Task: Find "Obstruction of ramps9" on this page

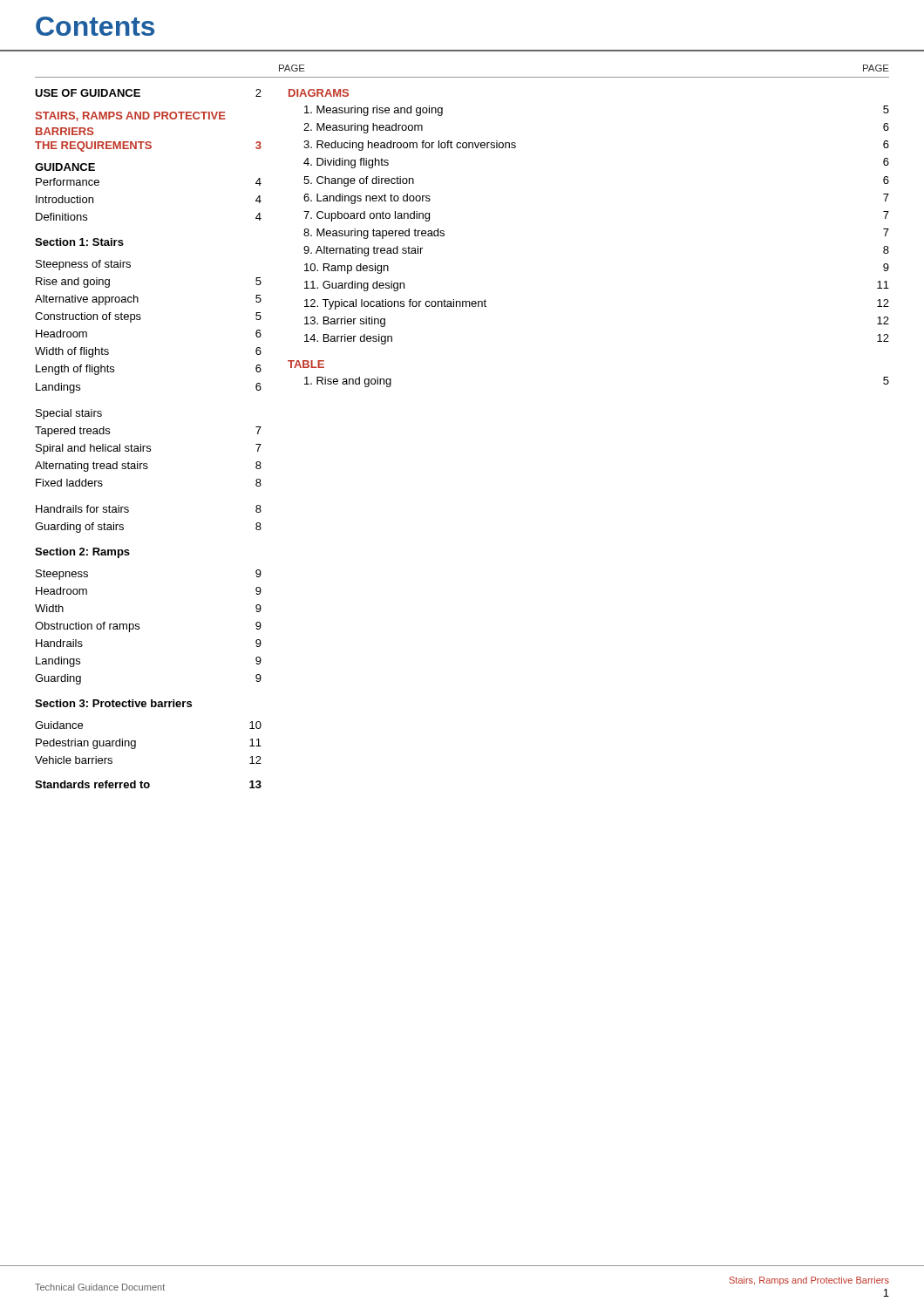Action: point(148,626)
